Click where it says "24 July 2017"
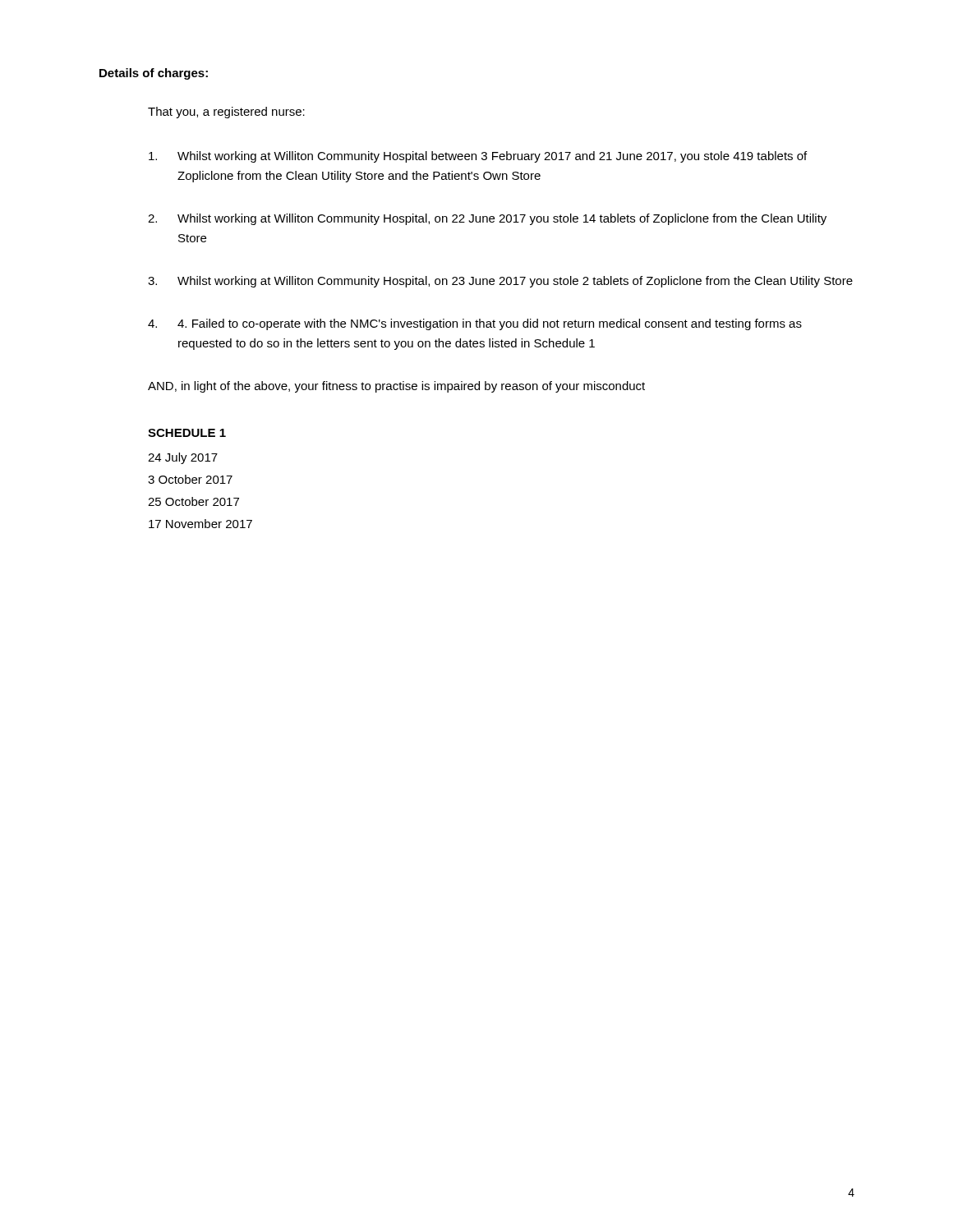Image resolution: width=953 pixels, height=1232 pixels. 183,457
